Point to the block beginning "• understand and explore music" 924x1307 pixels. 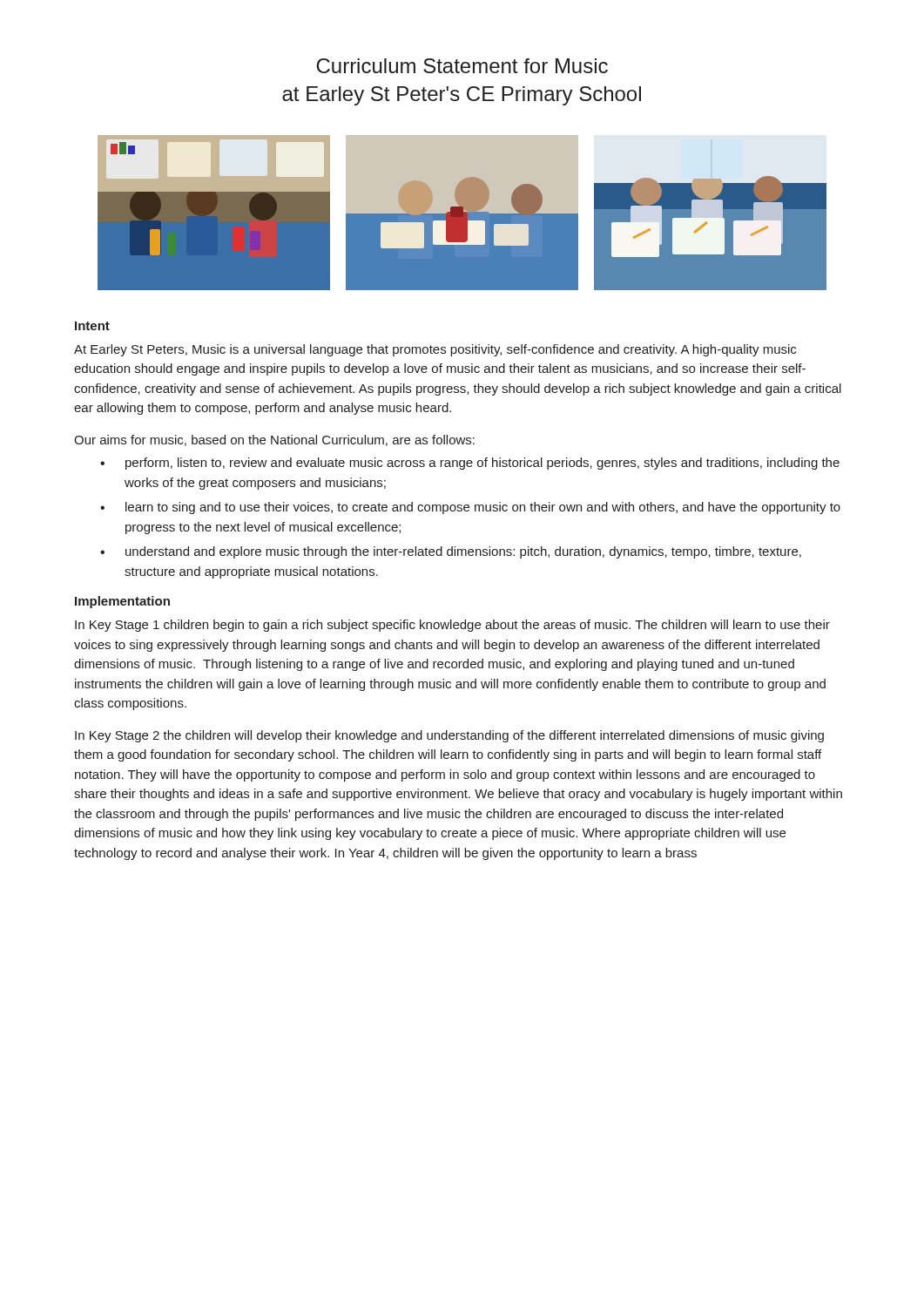point(475,562)
